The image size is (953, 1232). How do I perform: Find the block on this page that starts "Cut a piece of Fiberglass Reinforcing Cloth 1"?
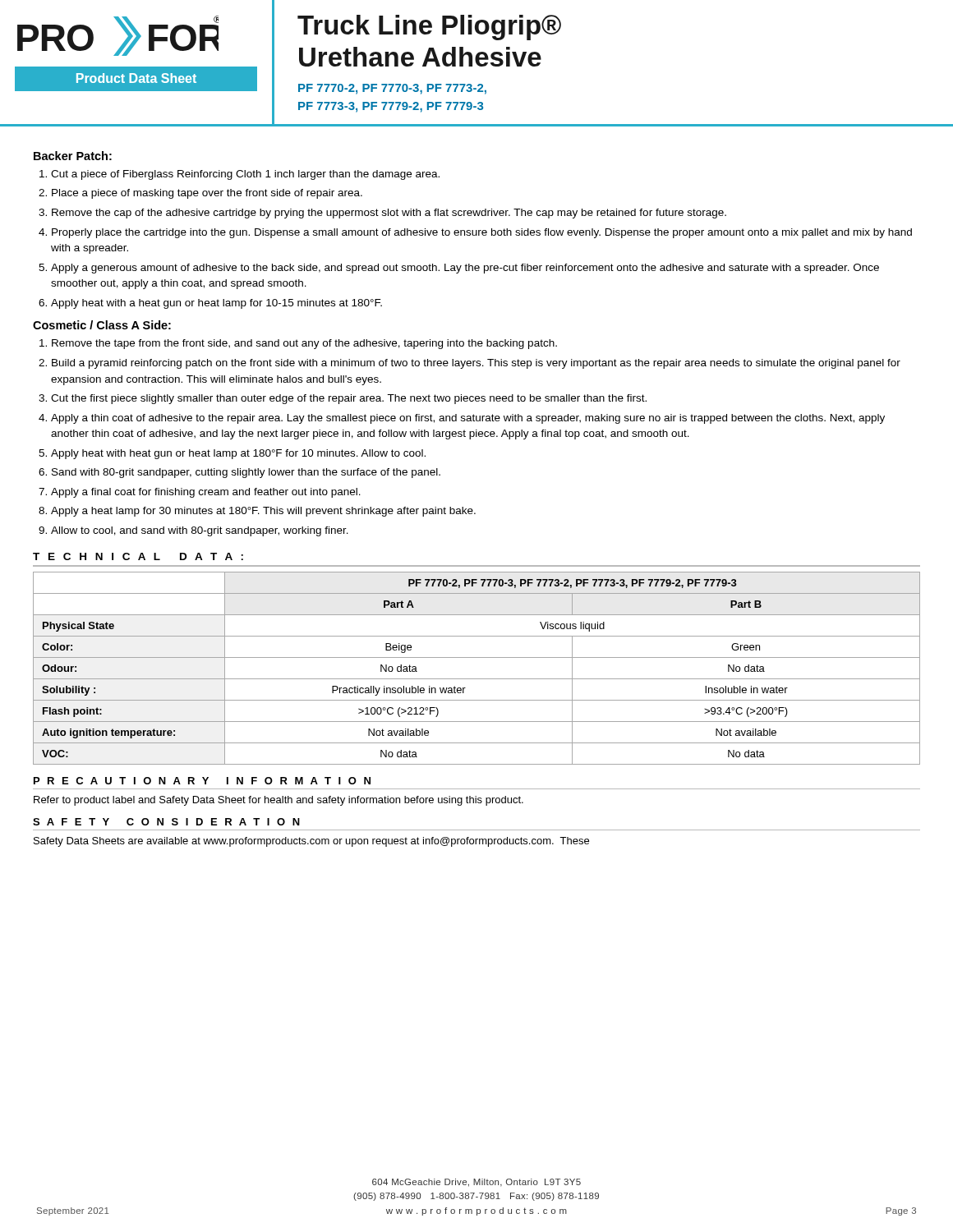[x=476, y=238]
